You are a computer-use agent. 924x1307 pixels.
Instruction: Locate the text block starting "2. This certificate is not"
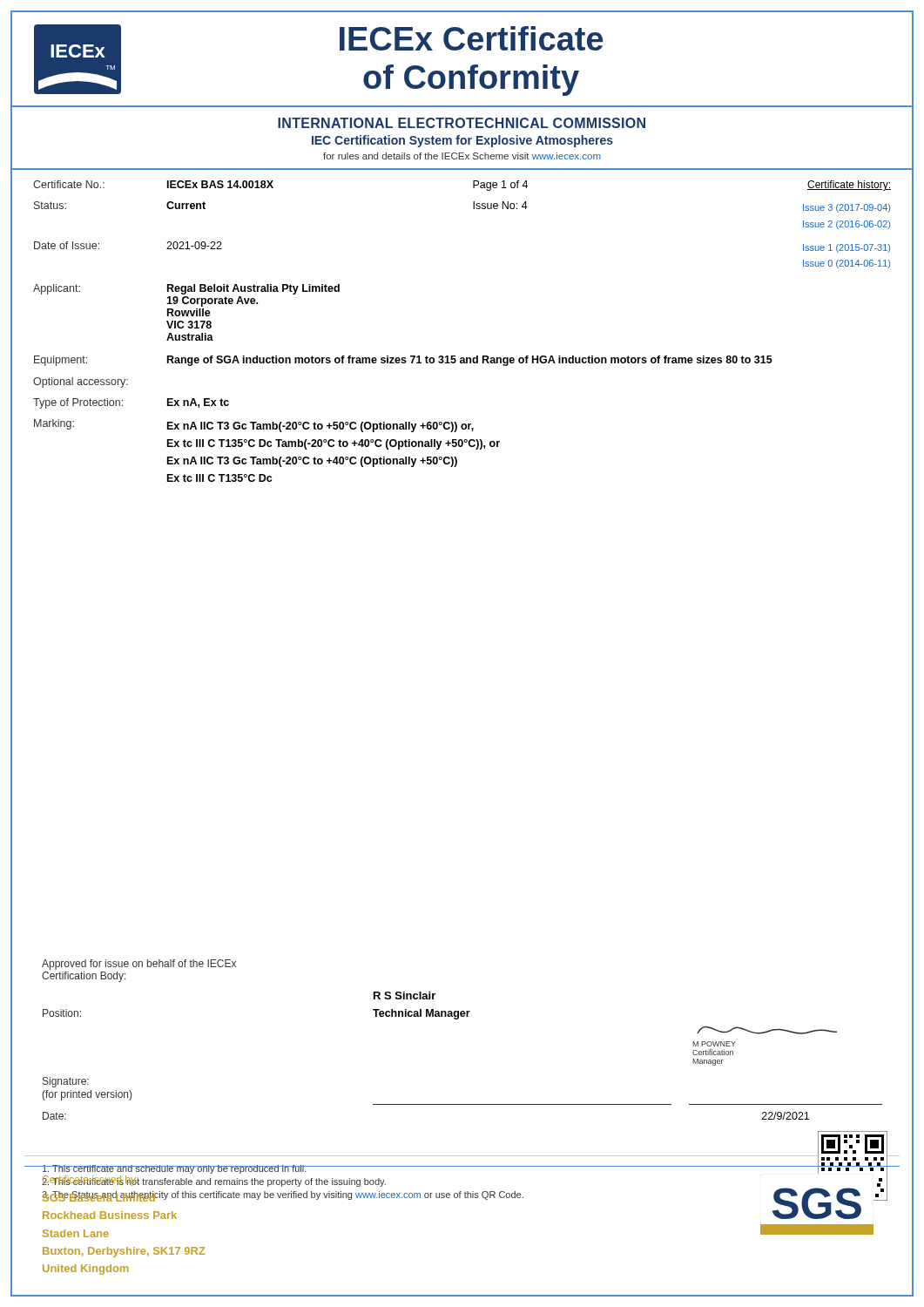click(x=214, y=1182)
